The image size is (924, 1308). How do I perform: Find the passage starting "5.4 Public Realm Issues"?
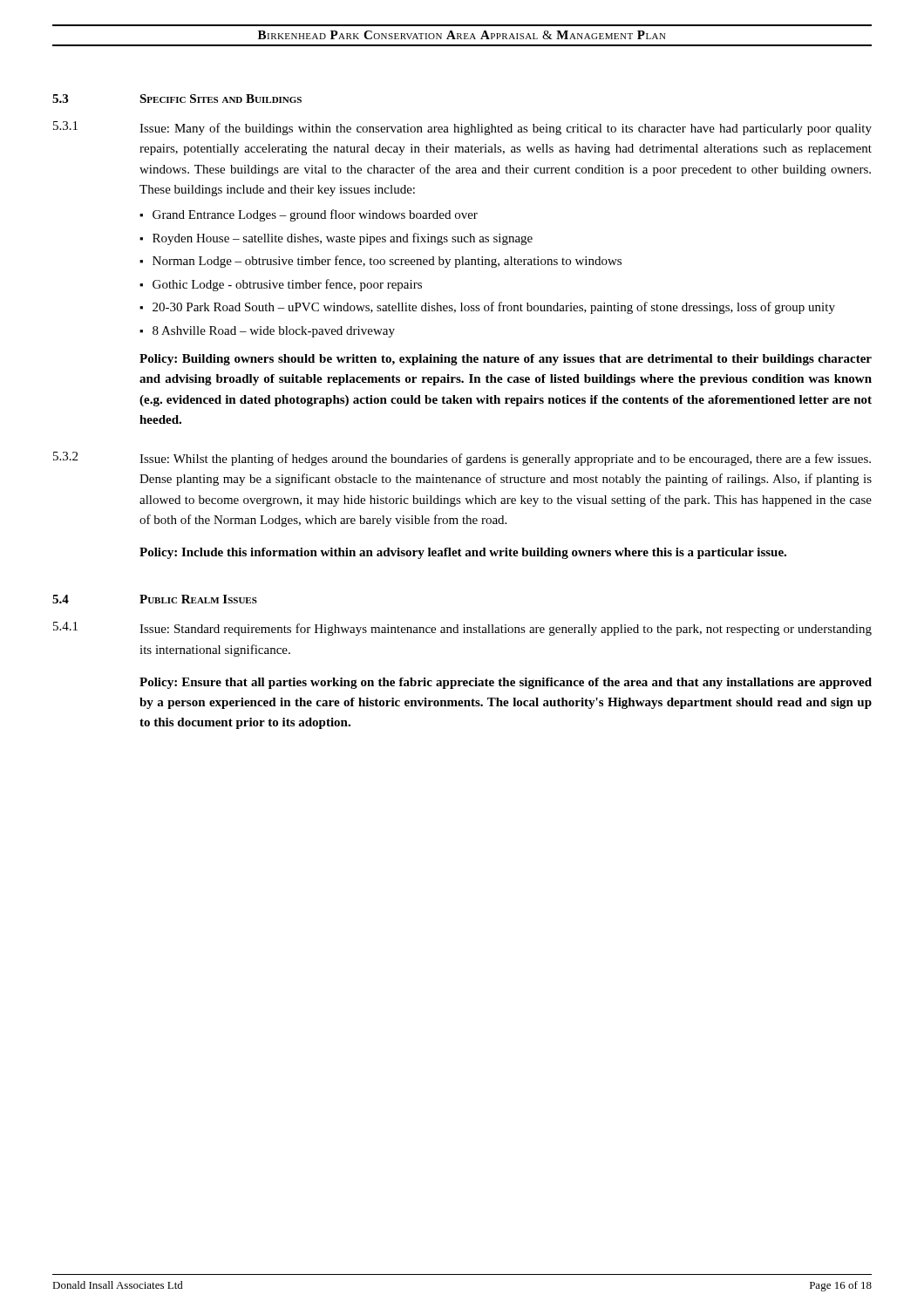click(x=155, y=600)
